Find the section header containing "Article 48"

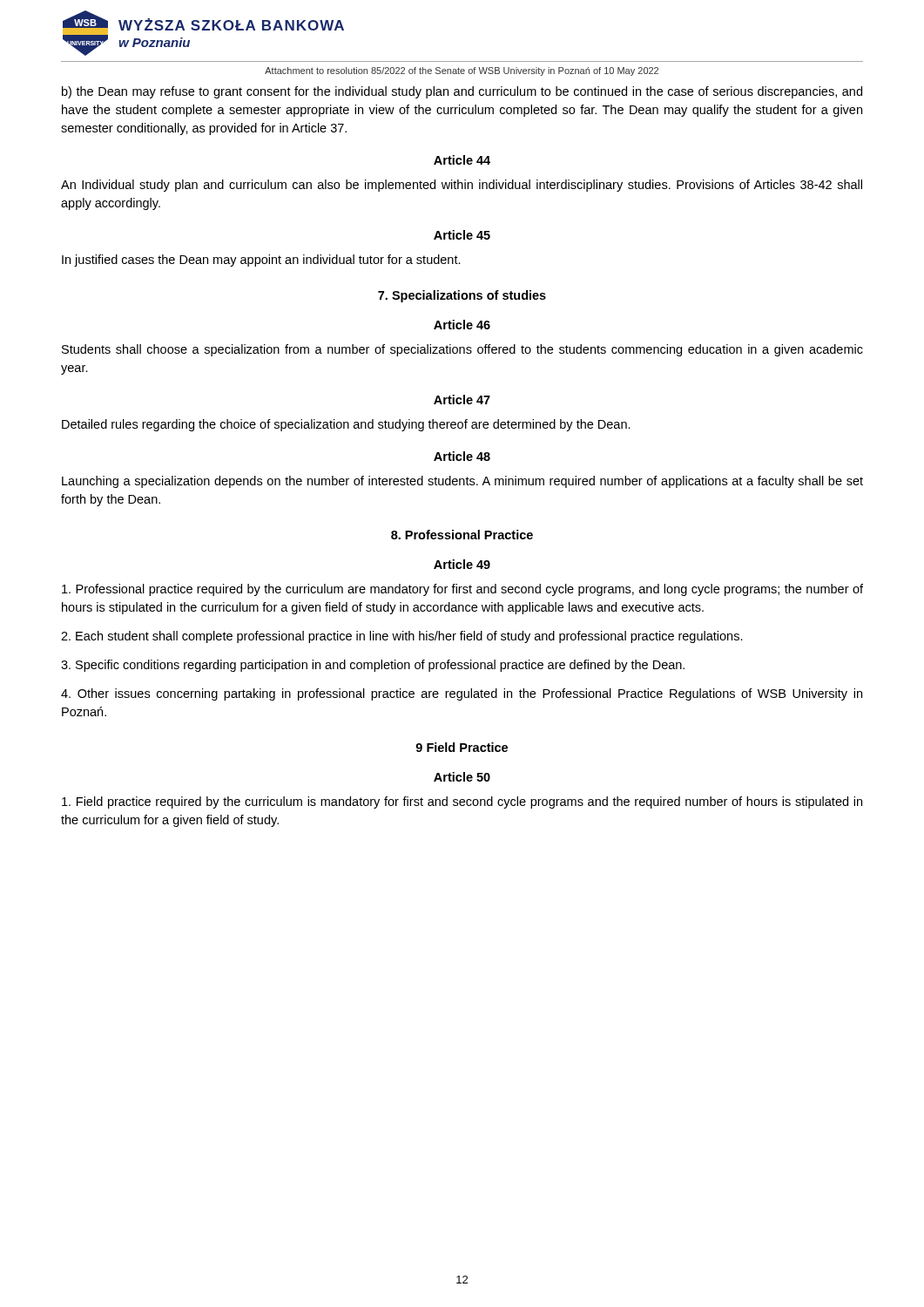pos(462,457)
